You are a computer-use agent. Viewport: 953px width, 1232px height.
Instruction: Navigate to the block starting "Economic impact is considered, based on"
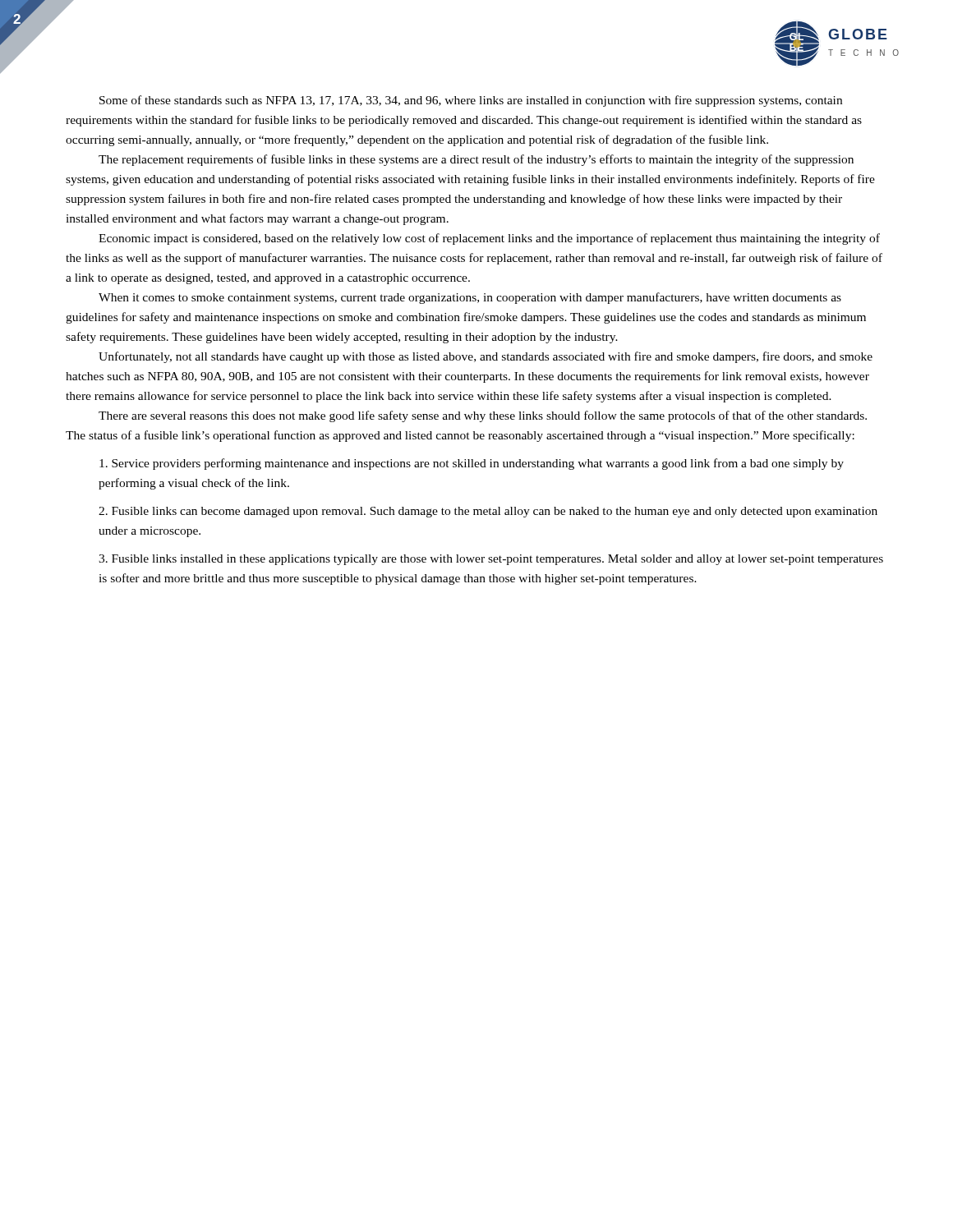[476, 258]
